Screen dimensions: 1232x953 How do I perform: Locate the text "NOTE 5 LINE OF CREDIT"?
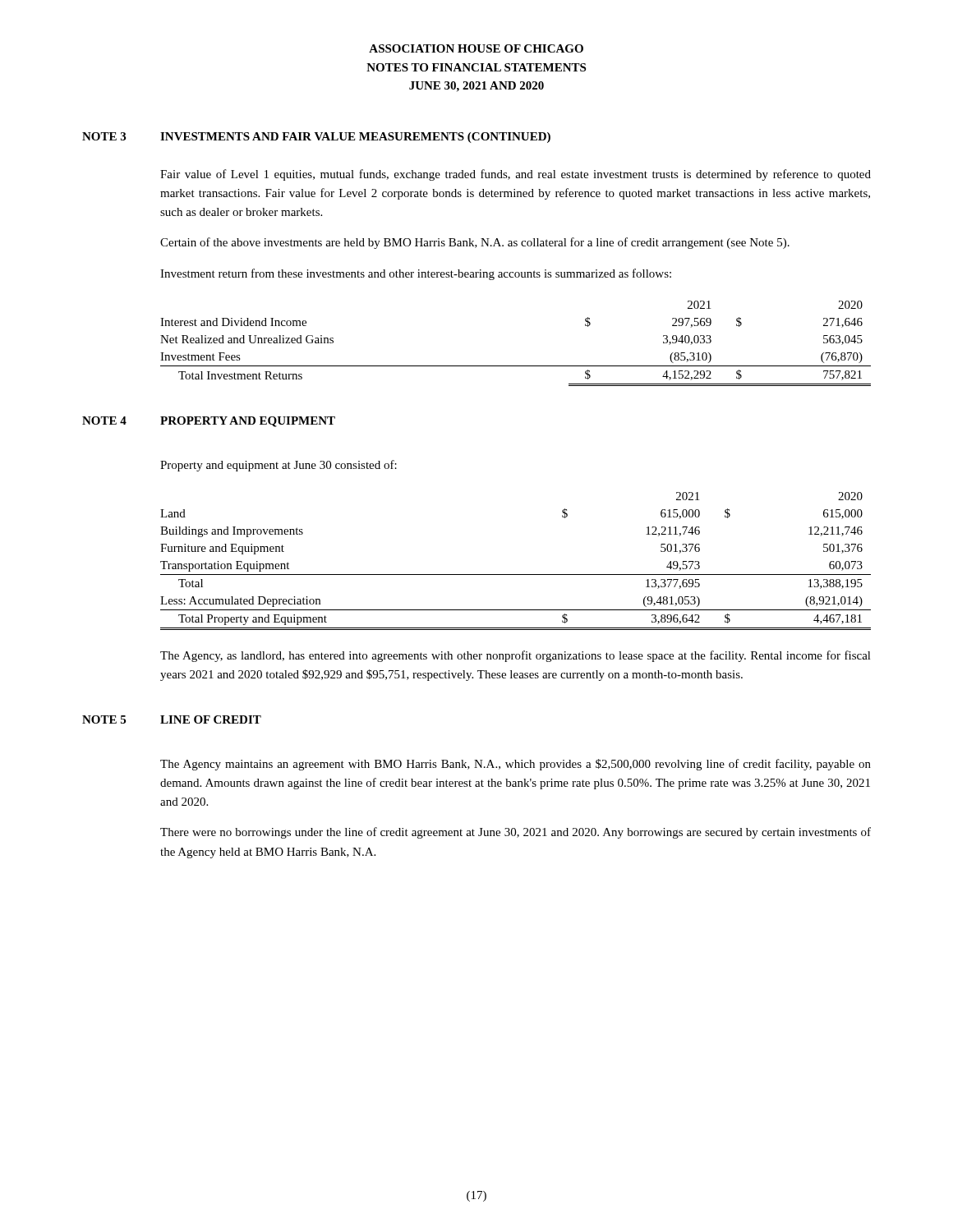tap(172, 724)
